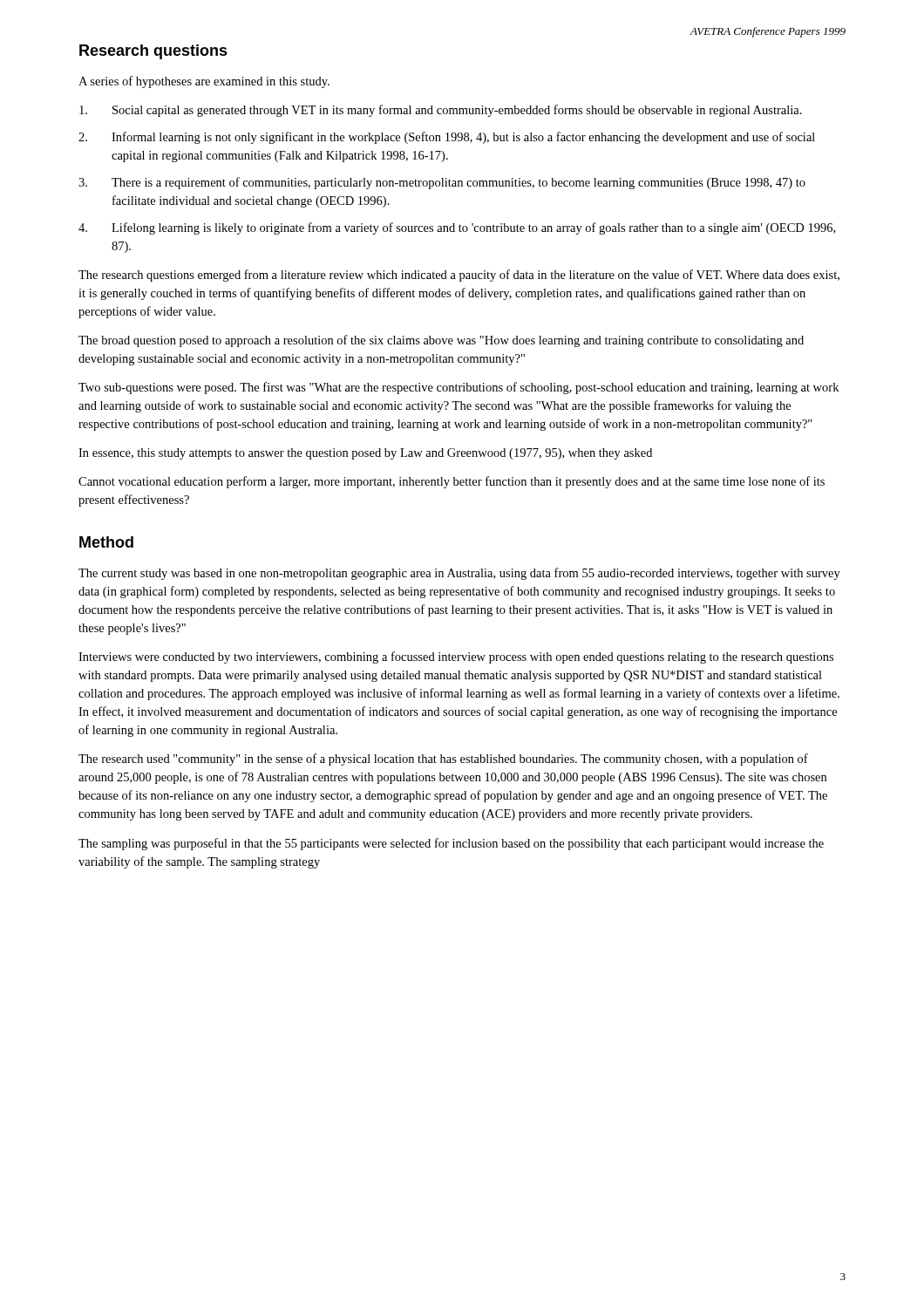Screen dimensions: 1308x924
Task: Find the block on this page that starts "Interviews were conducted by two interviewers, combining"
Action: (x=462, y=694)
